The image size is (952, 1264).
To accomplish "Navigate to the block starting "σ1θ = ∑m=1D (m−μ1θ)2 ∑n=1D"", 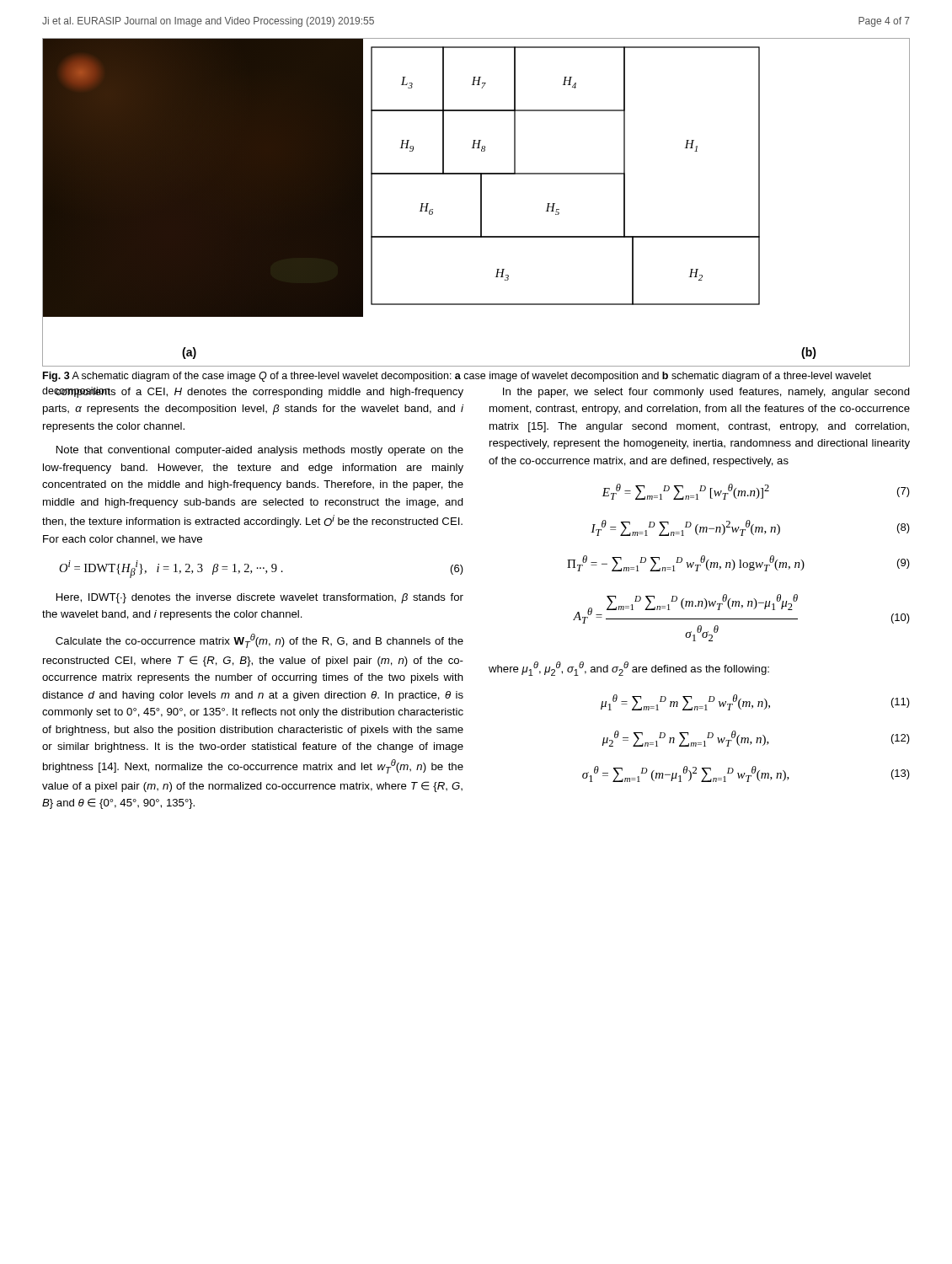I will click(x=699, y=774).
